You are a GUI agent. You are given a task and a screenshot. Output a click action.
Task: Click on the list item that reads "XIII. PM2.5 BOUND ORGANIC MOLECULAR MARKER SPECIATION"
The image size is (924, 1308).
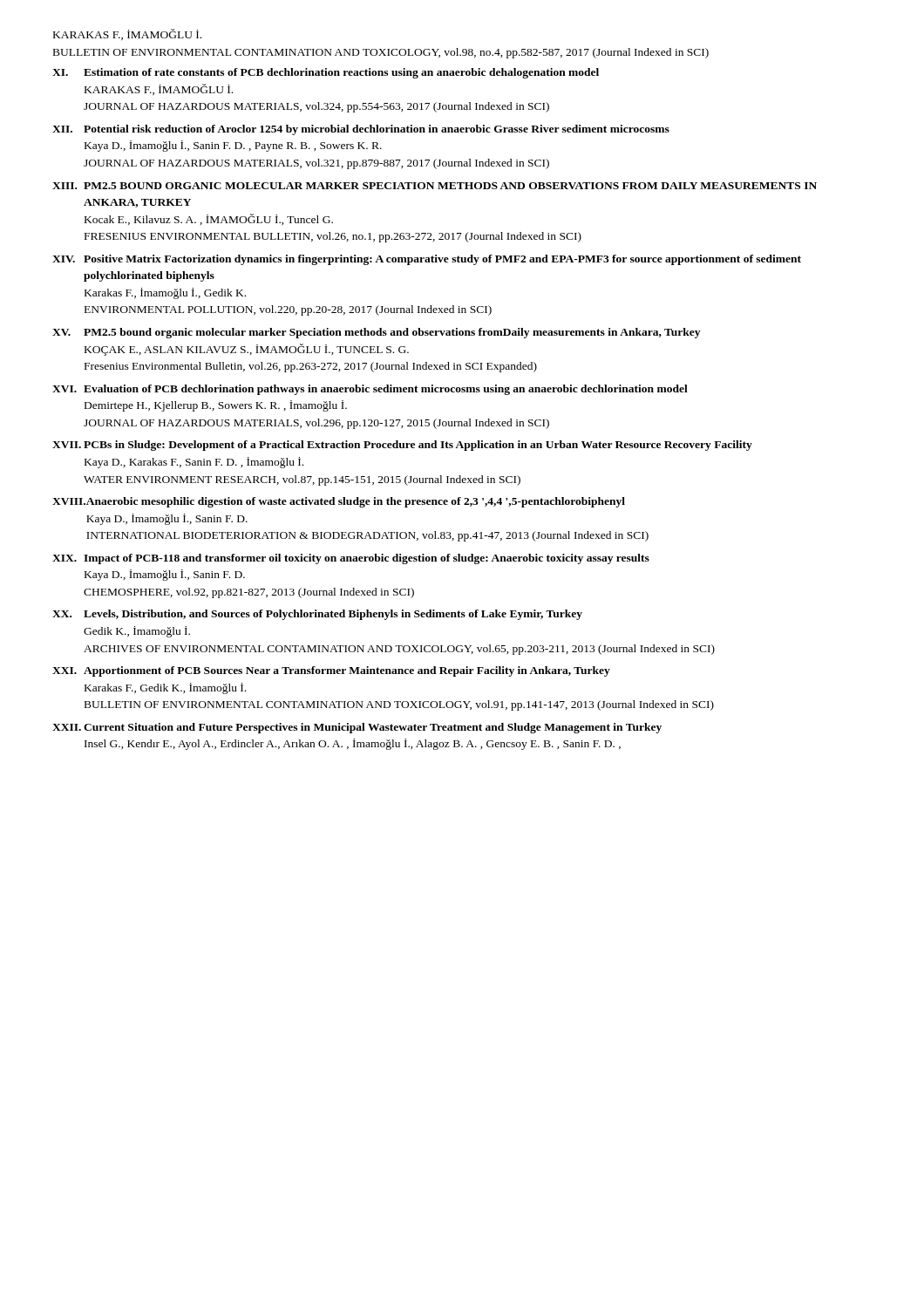click(x=435, y=186)
